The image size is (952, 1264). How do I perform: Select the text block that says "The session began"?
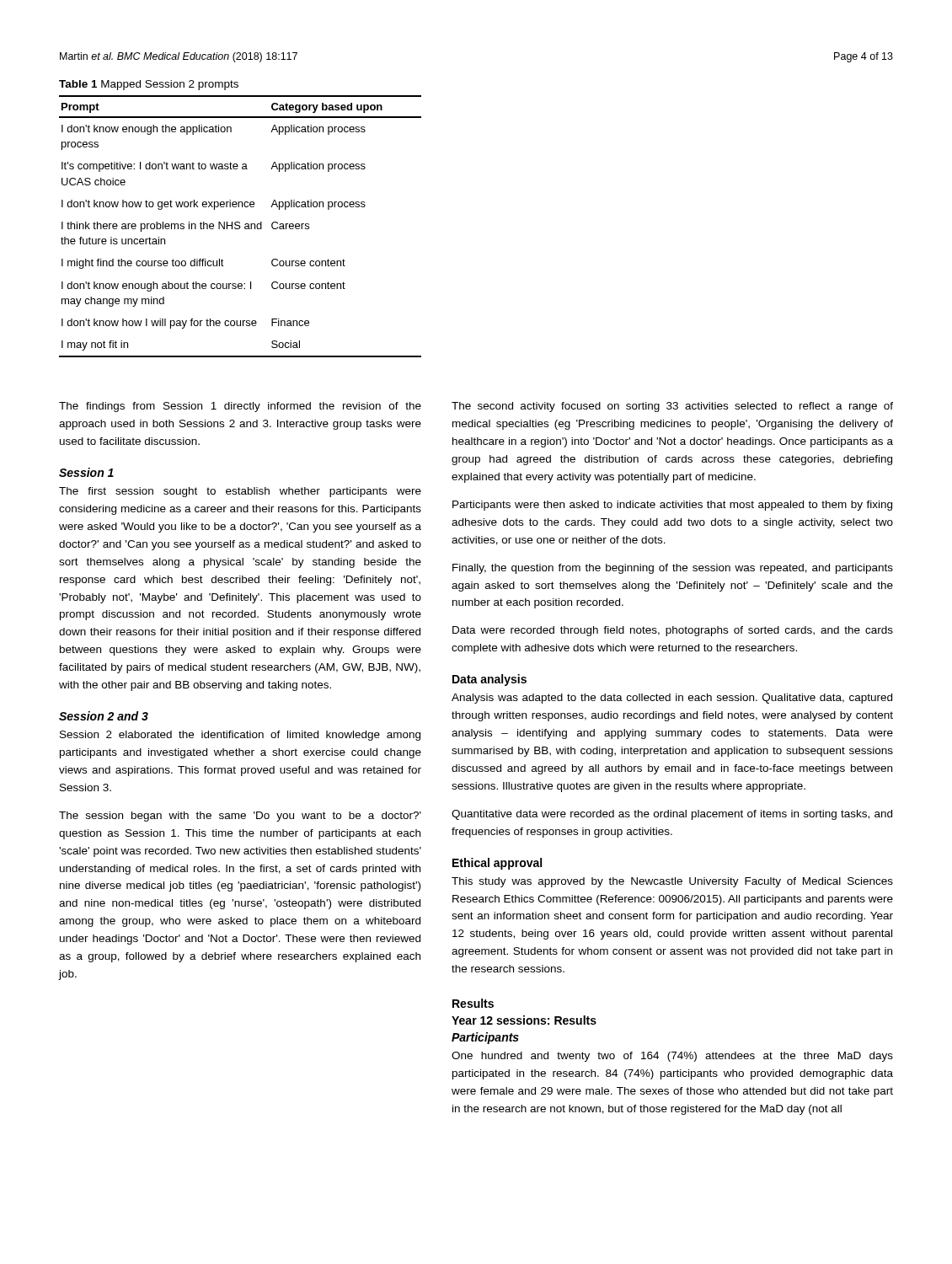click(x=240, y=894)
